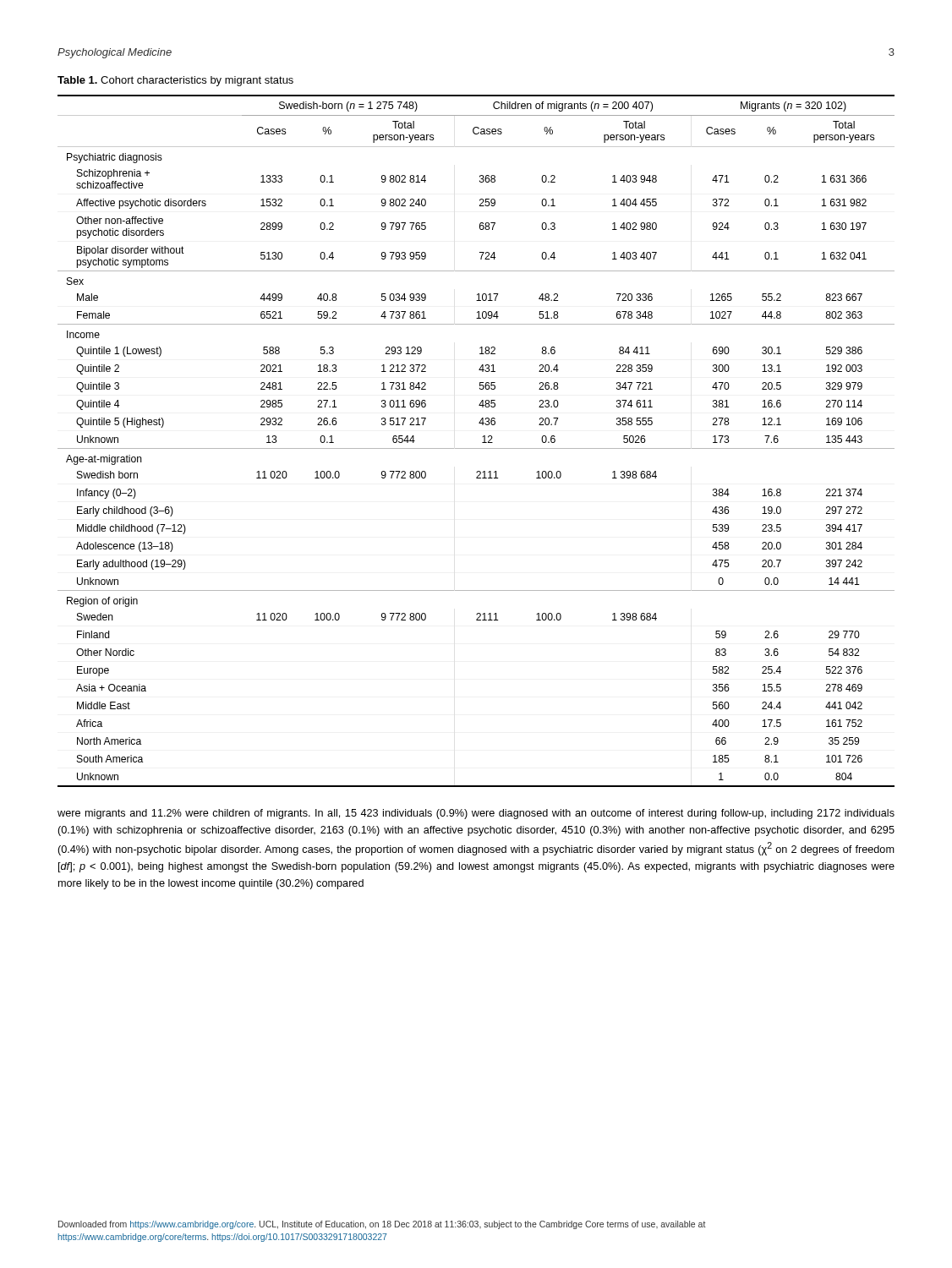
Task: Locate the table with the text "823 667"
Action: [x=476, y=441]
